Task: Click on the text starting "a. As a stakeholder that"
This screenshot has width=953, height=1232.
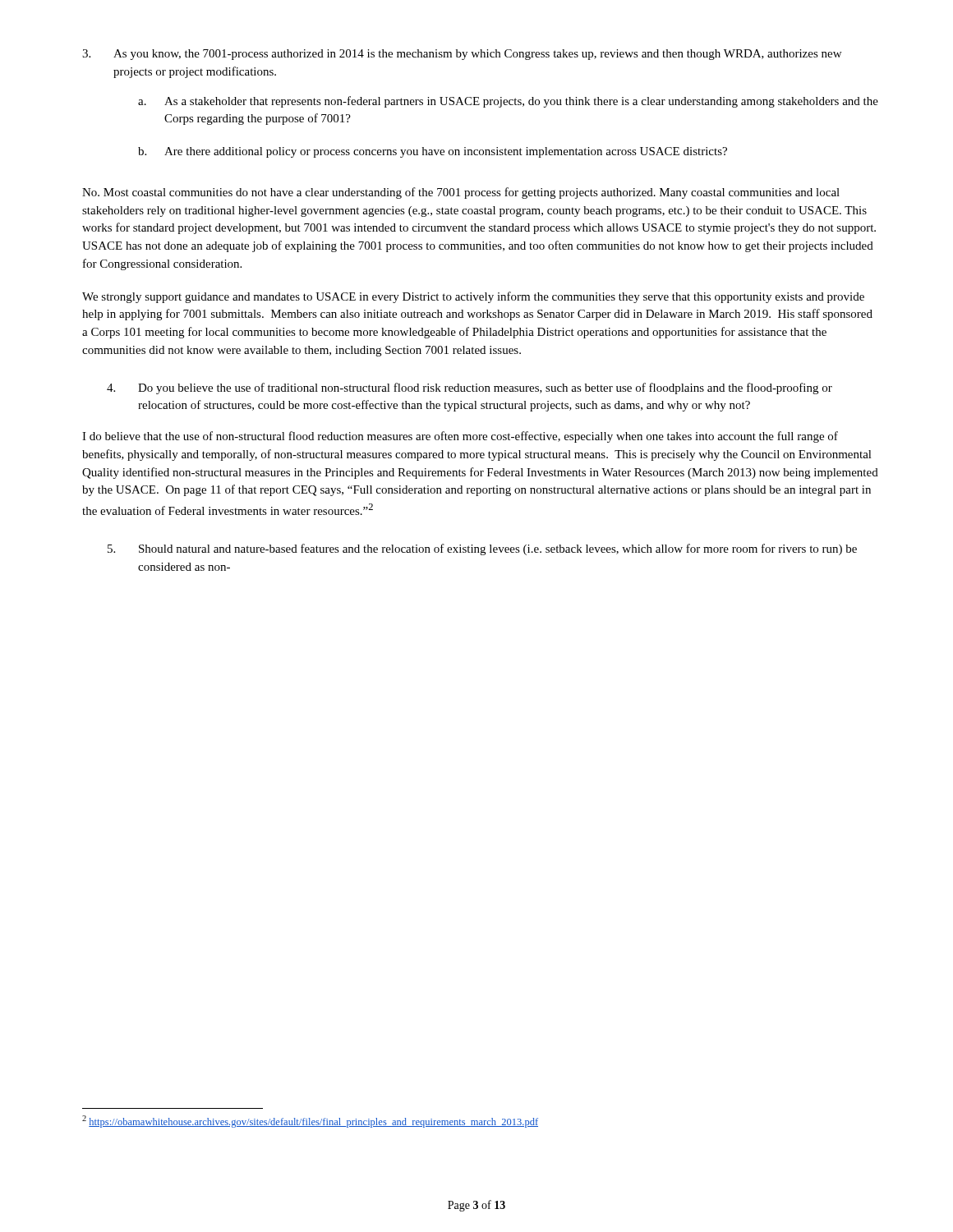Action: tap(509, 110)
